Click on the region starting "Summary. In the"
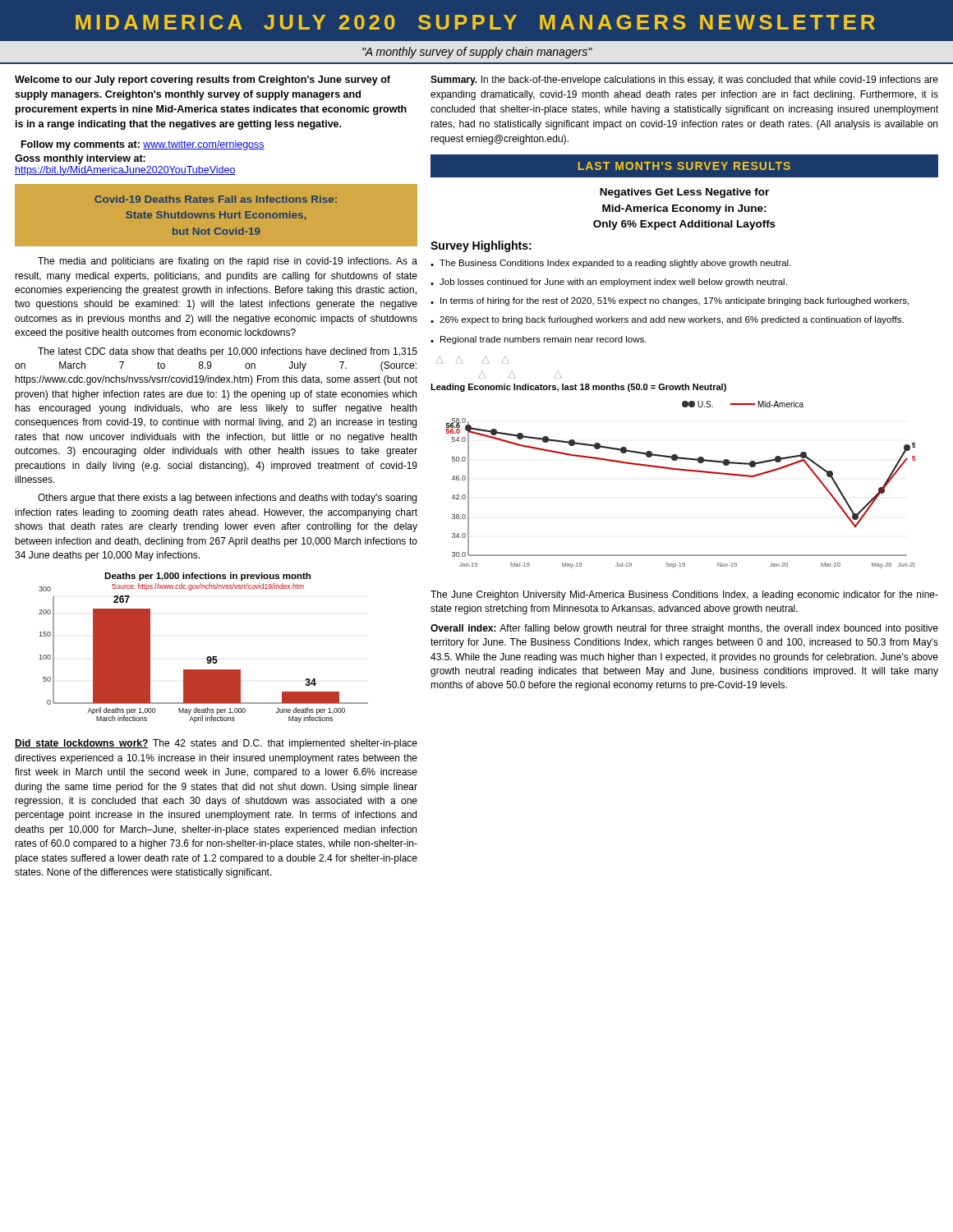Screen dimensions: 1232x953 pyautogui.click(x=684, y=109)
